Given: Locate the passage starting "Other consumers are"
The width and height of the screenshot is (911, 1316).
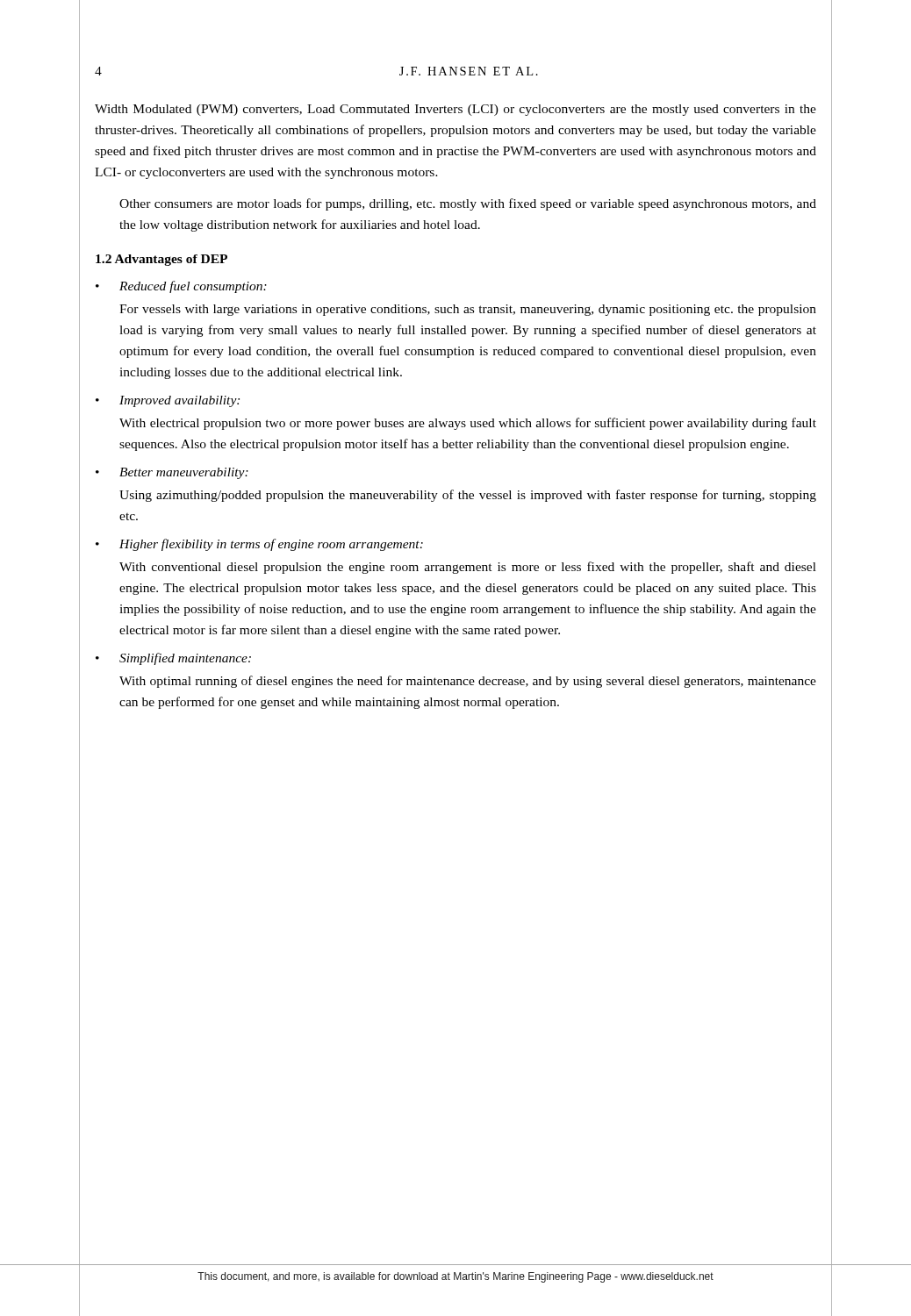Looking at the screenshot, I should click(x=468, y=214).
